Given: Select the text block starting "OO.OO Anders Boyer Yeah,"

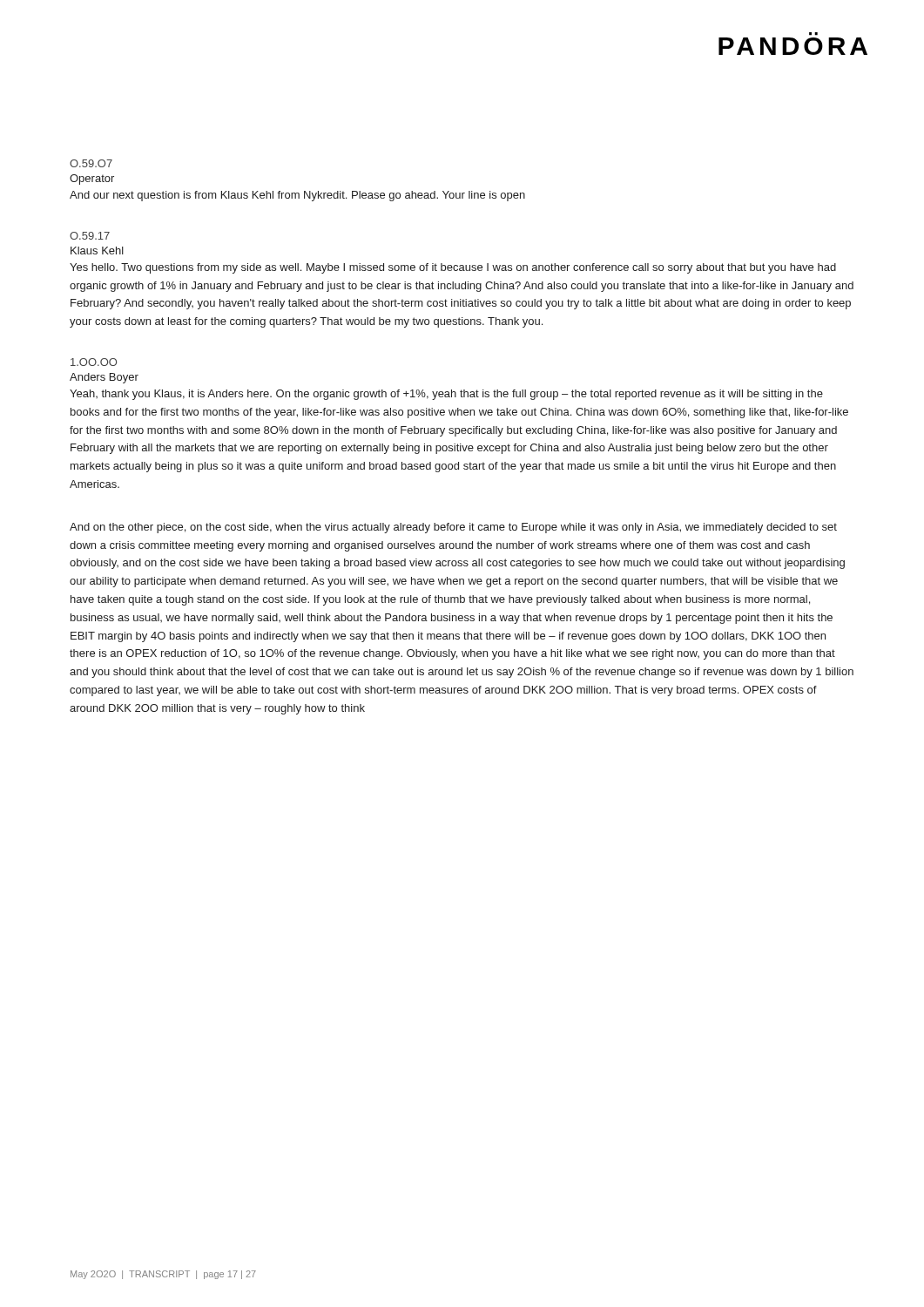Looking at the screenshot, I should [x=462, y=425].
